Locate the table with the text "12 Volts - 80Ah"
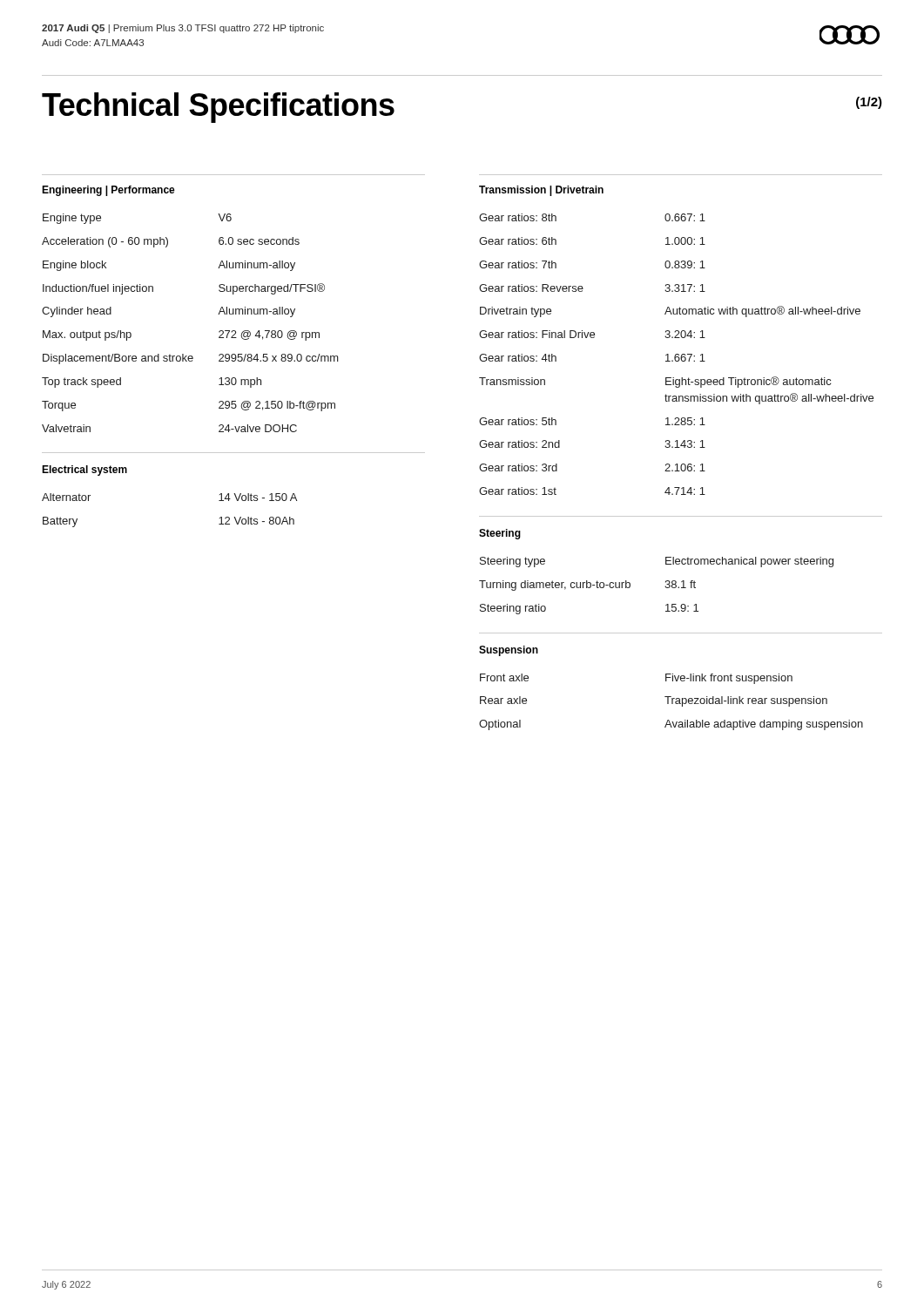The image size is (924, 1307). pyautogui.click(x=233, y=510)
